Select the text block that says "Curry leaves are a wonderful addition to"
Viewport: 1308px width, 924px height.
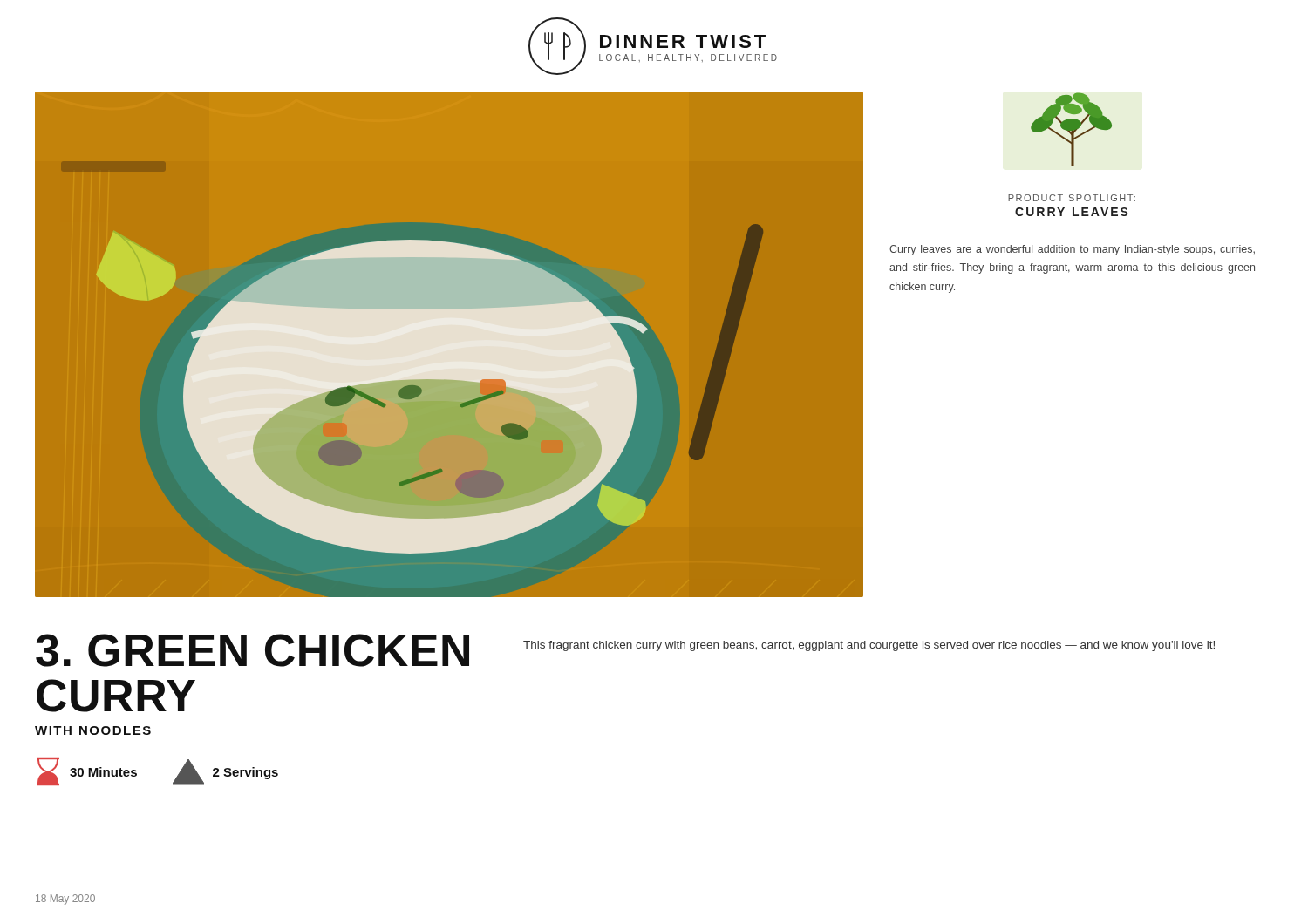pos(1073,268)
